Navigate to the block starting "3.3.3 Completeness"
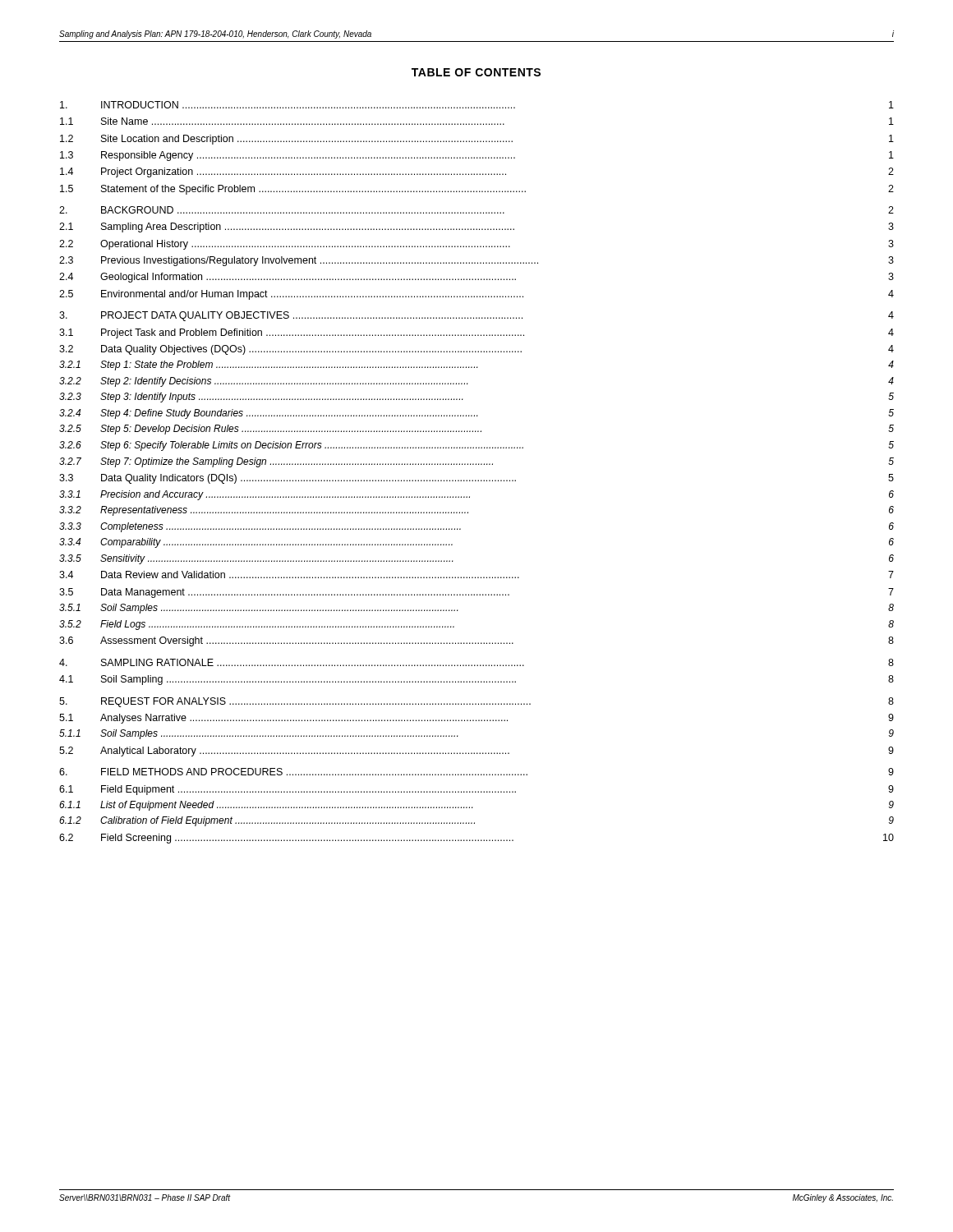The height and width of the screenshot is (1232, 953). (x=71, y=527)
